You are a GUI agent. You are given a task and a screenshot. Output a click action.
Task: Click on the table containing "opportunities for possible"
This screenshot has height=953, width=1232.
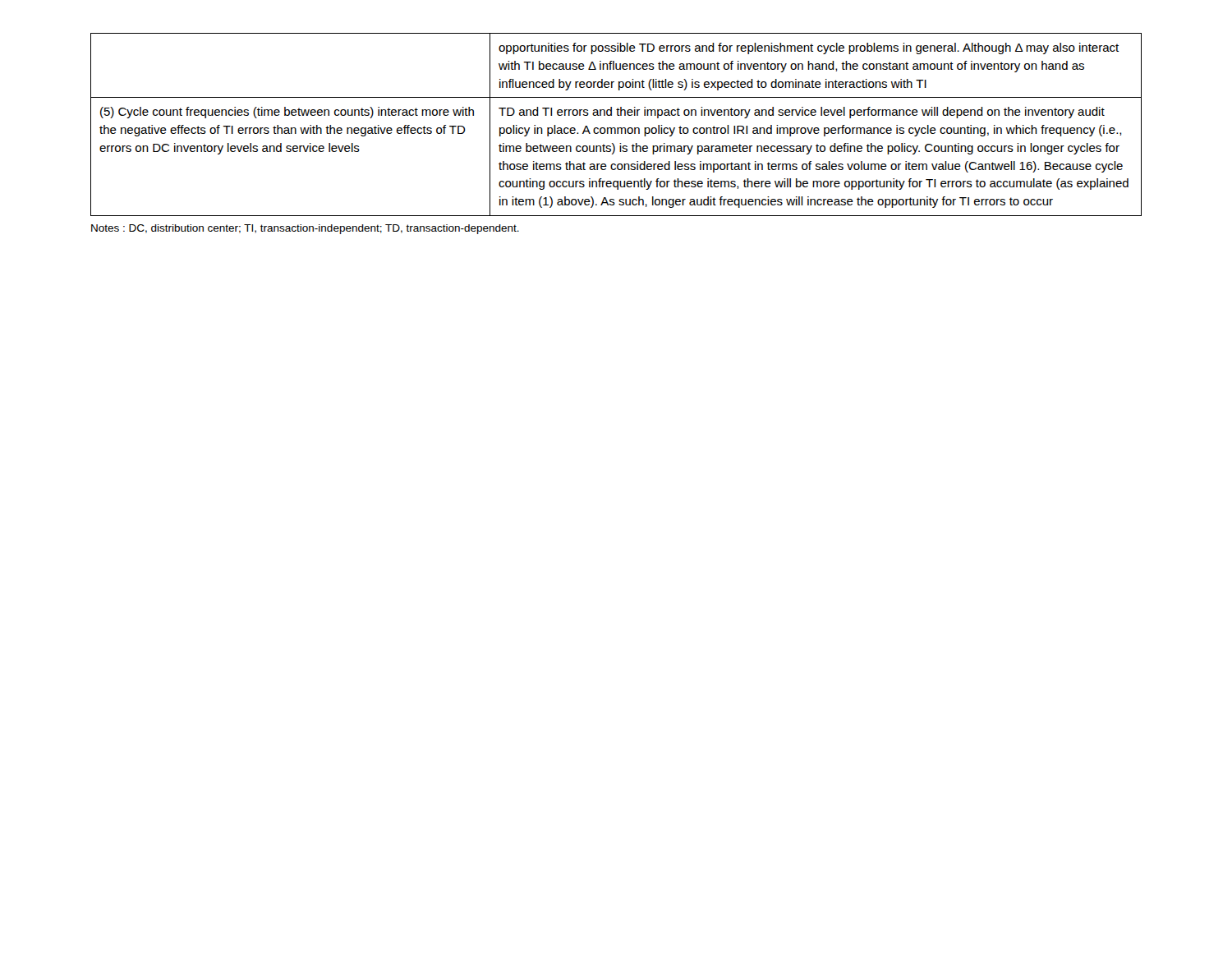pos(616,124)
